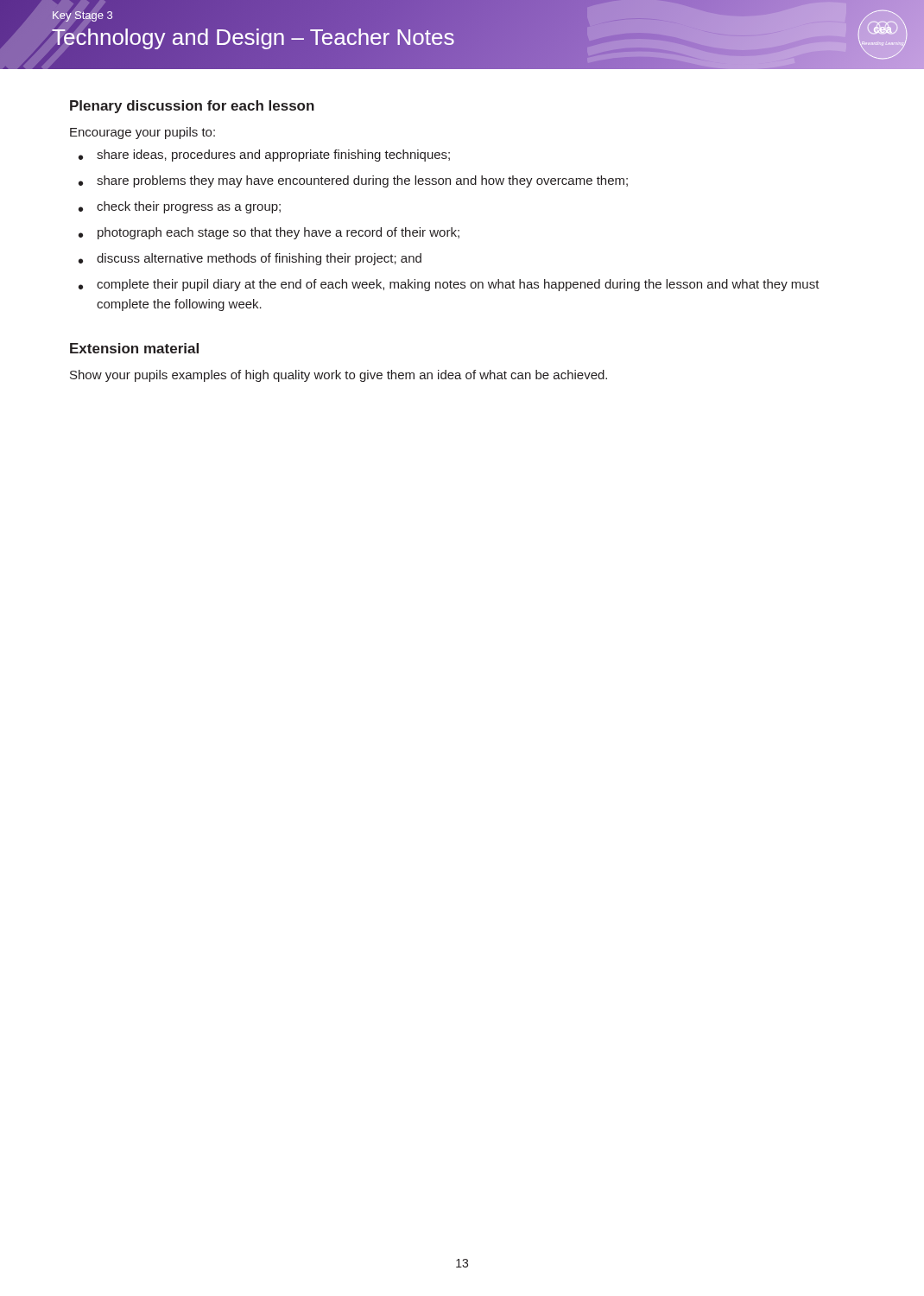
Task: Select the element starting "• share problems they may"
Action: click(x=466, y=183)
